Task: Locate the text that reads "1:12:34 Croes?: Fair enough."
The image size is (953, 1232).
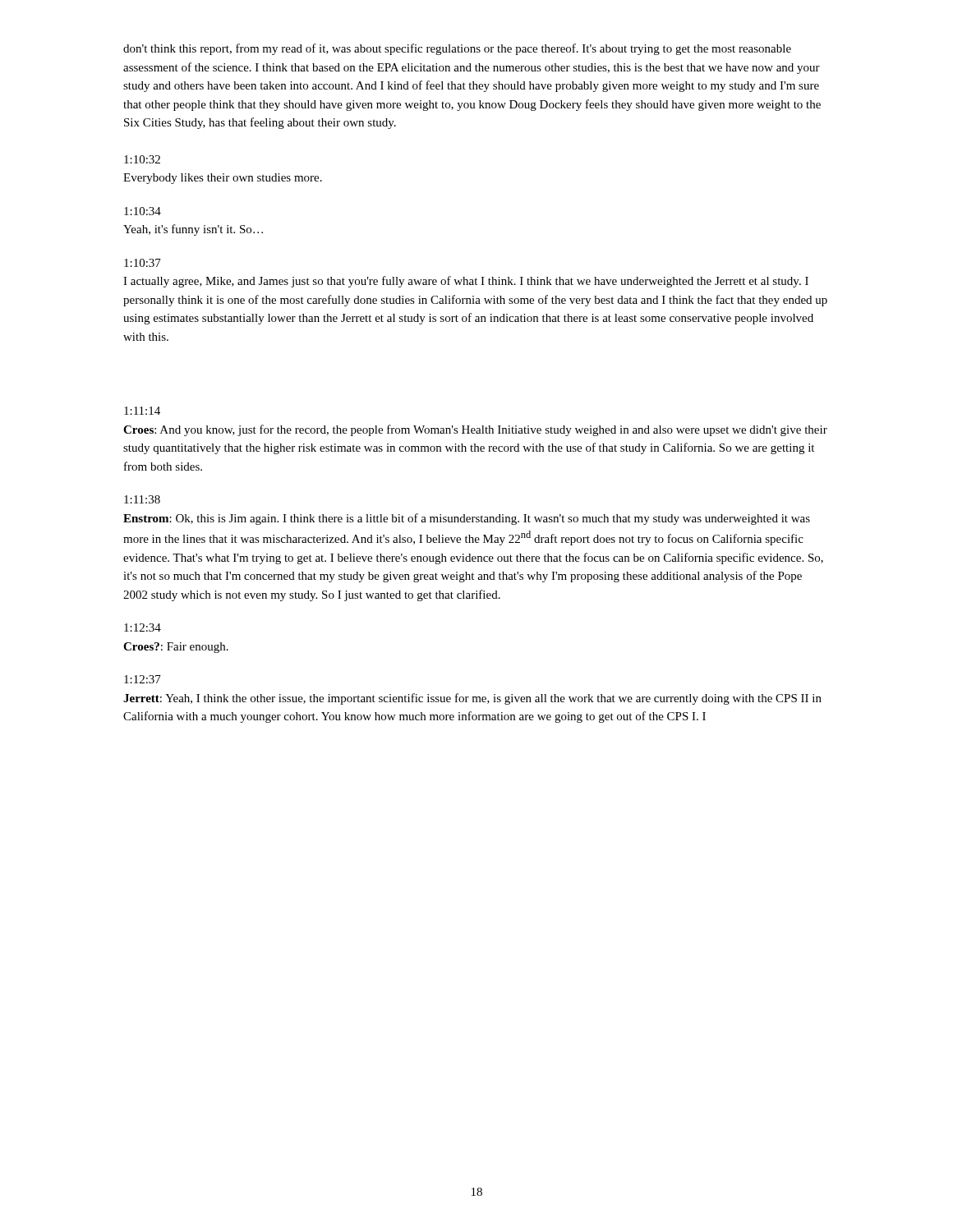Action: pos(176,637)
